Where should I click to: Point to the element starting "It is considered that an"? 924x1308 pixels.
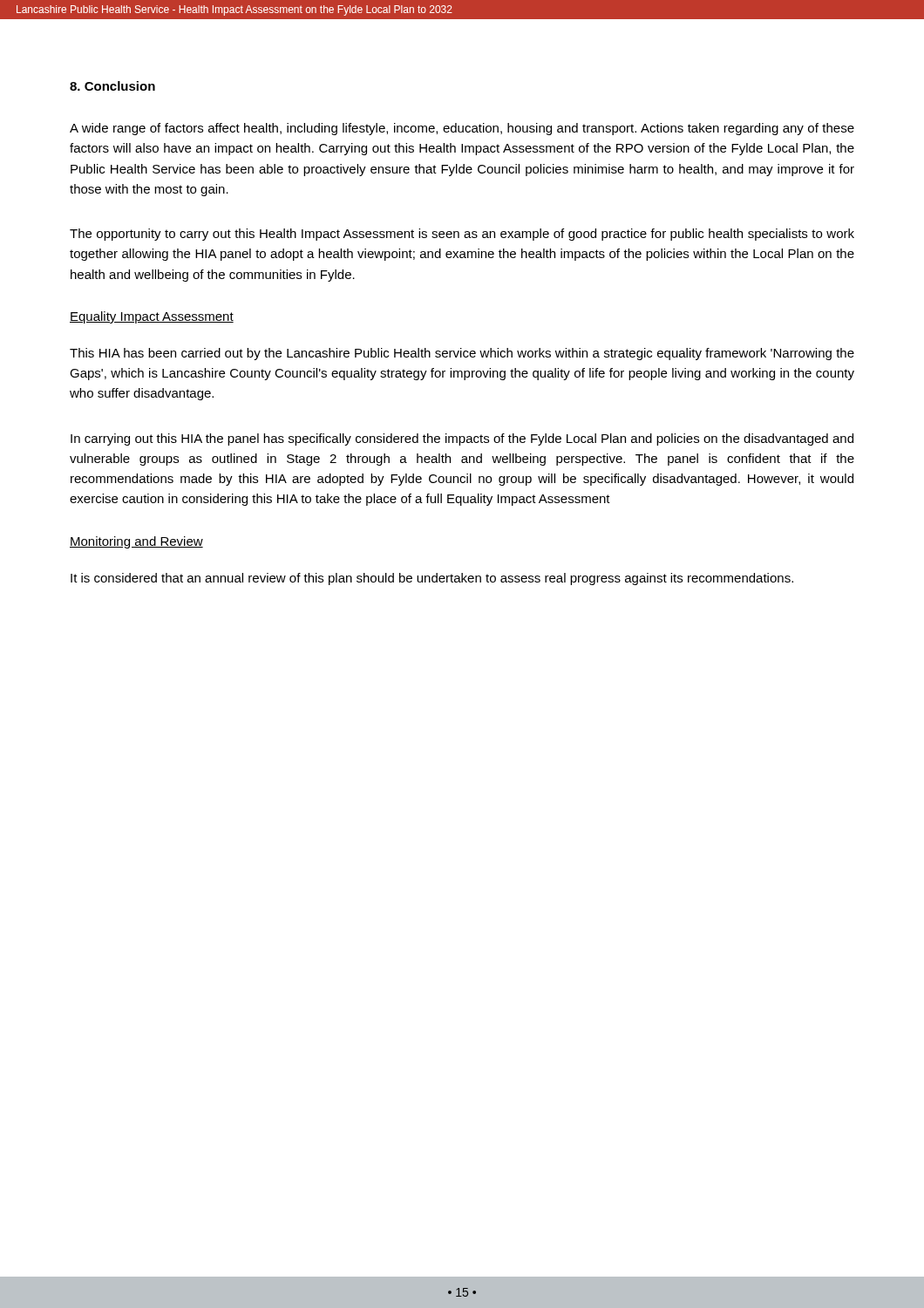(432, 577)
